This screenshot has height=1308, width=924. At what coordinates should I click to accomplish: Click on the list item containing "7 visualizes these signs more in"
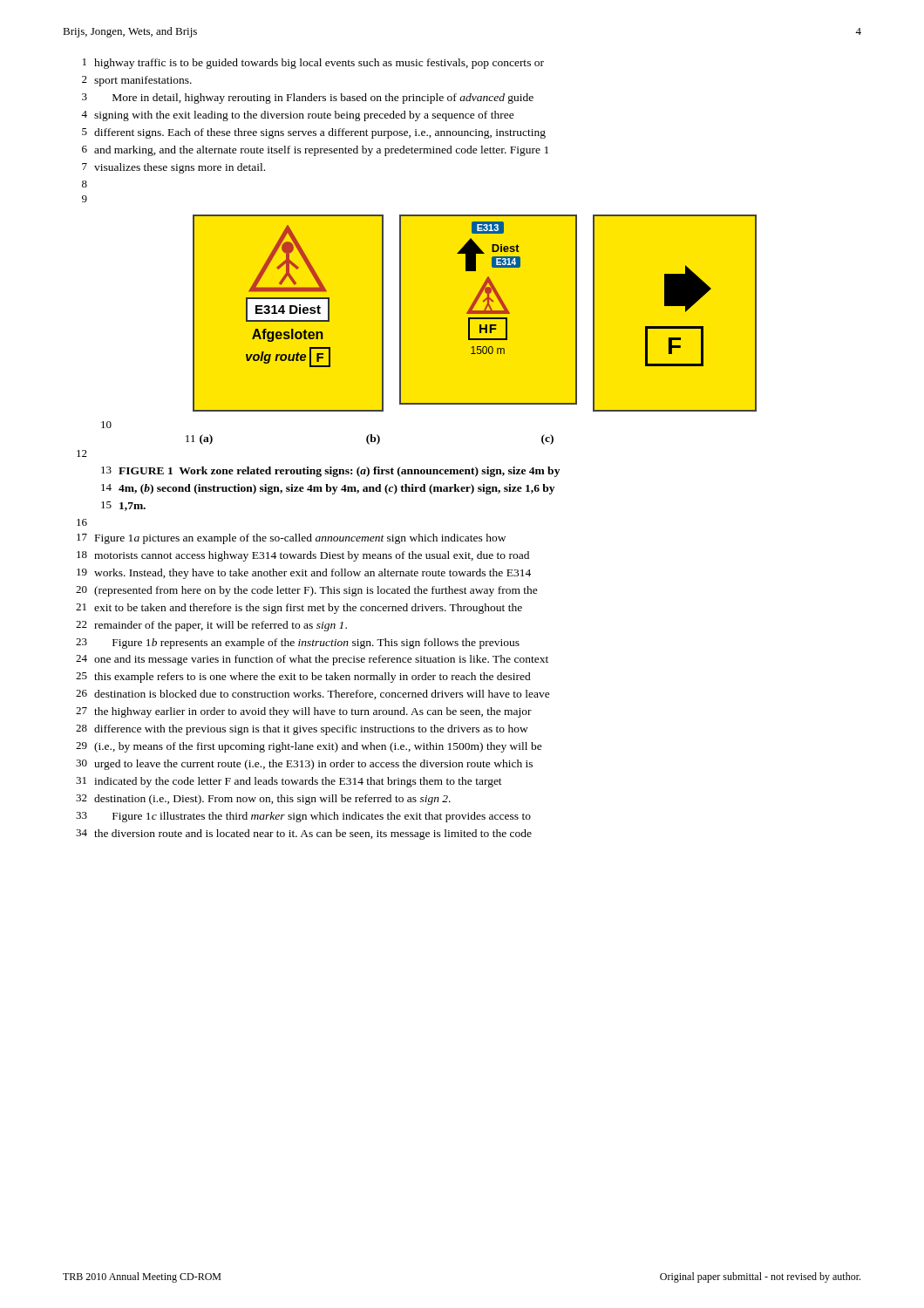click(x=173, y=168)
